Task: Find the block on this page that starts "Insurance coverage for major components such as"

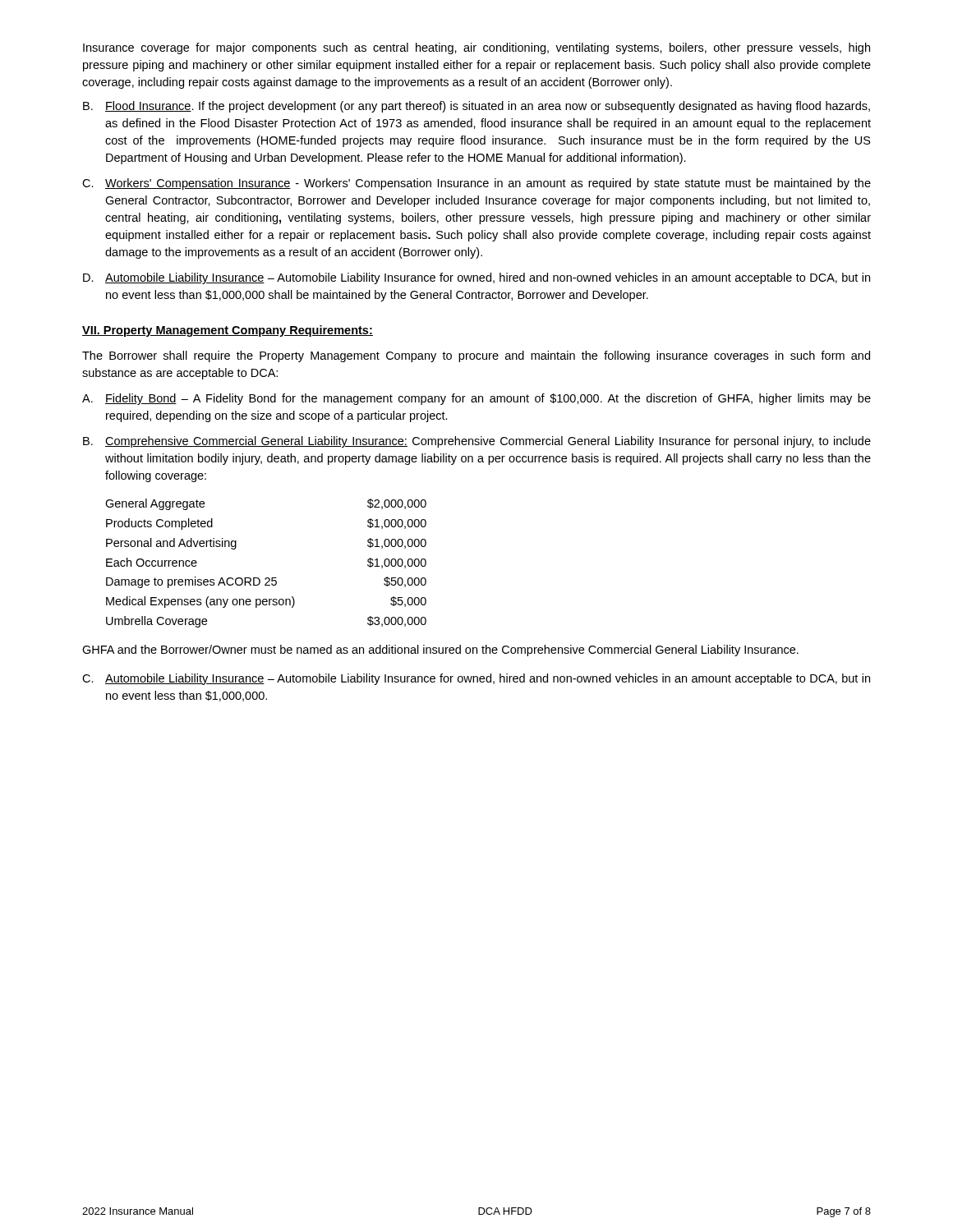Action: point(476,65)
